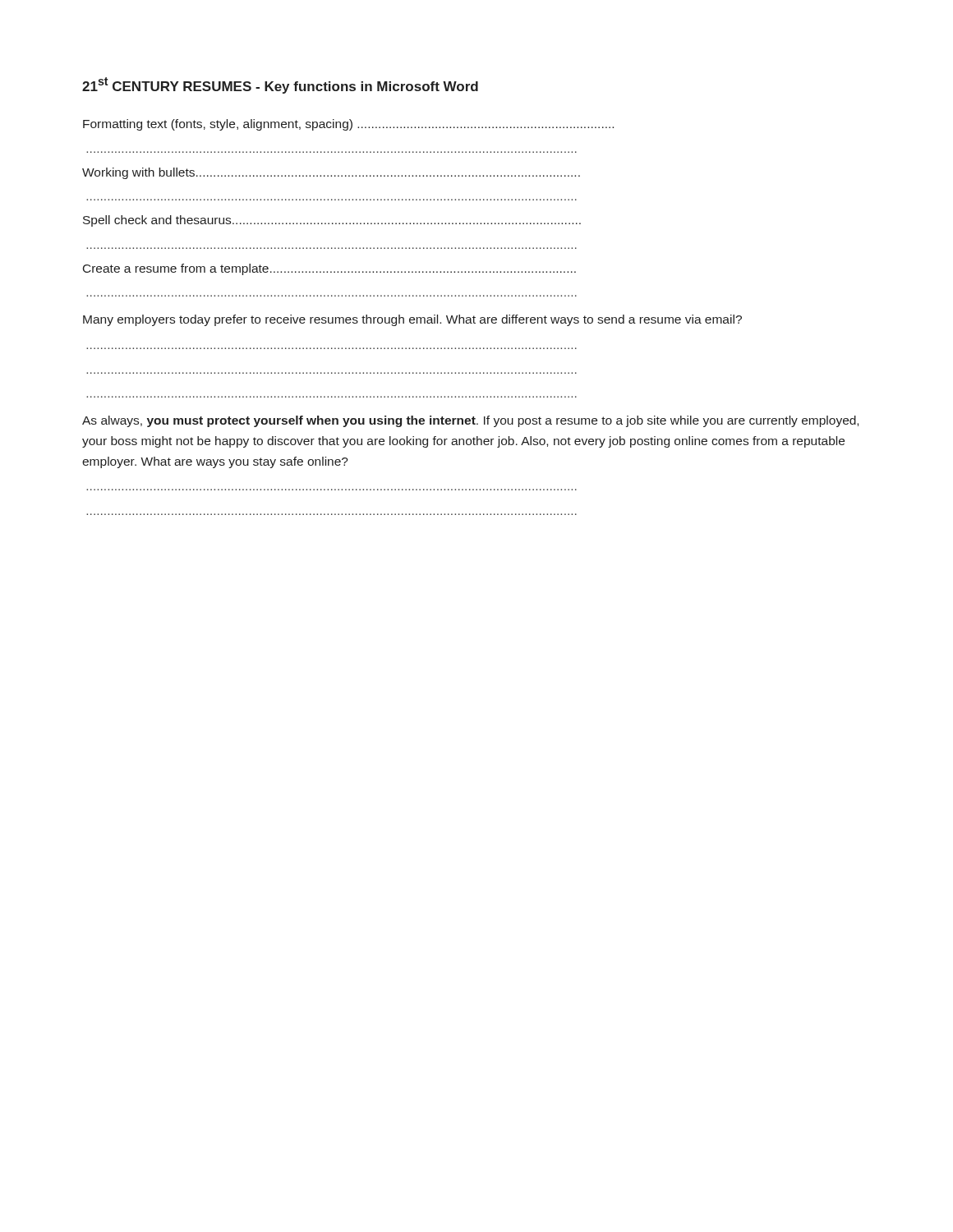Click the title that begins "21st CENTURY RESUMES - Key functions in"
Viewport: 953px width, 1232px height.
click(x=280, y=84)
